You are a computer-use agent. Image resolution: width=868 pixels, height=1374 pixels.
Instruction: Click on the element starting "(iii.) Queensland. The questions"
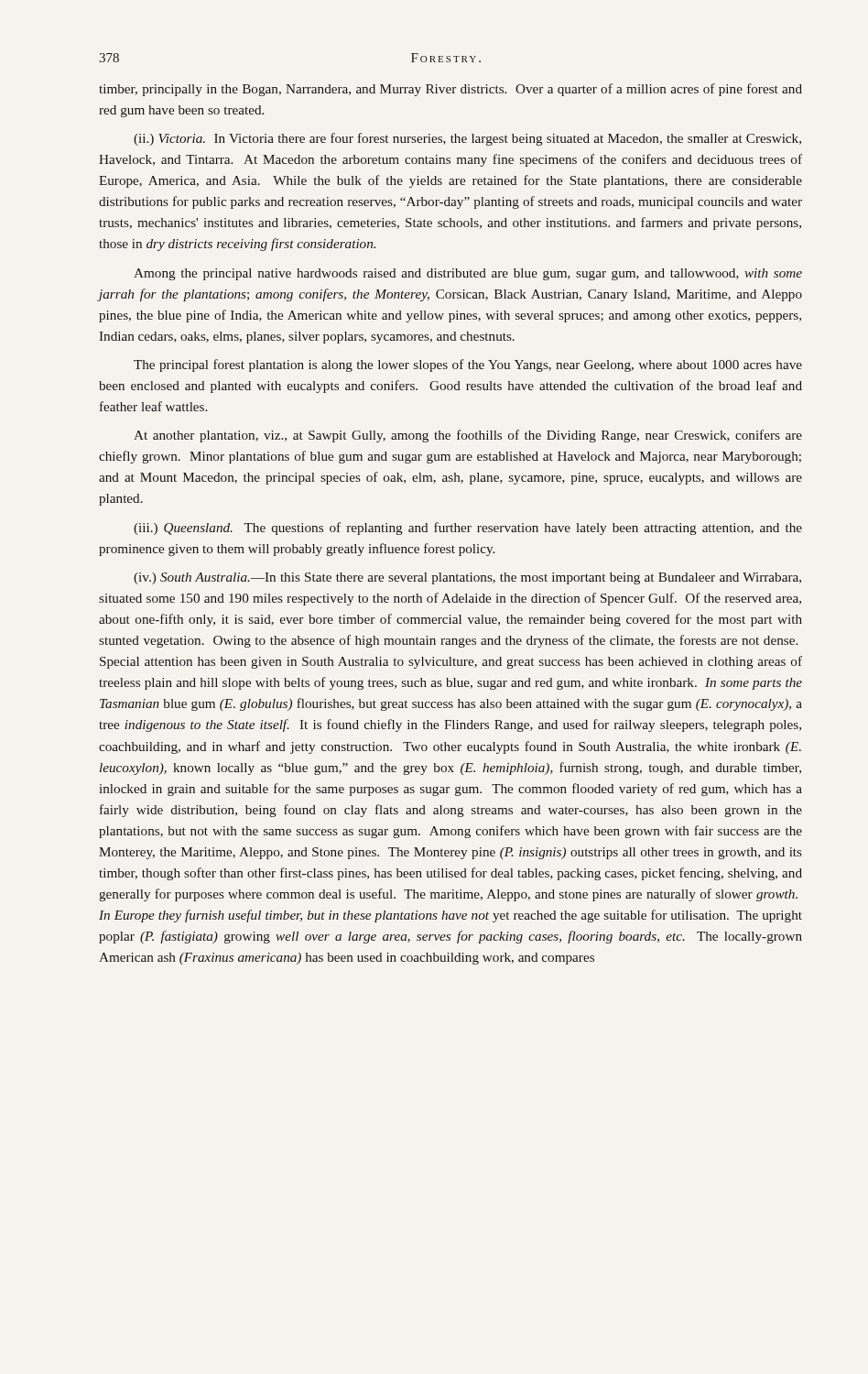pyautogui.click(x=450, y=537)
